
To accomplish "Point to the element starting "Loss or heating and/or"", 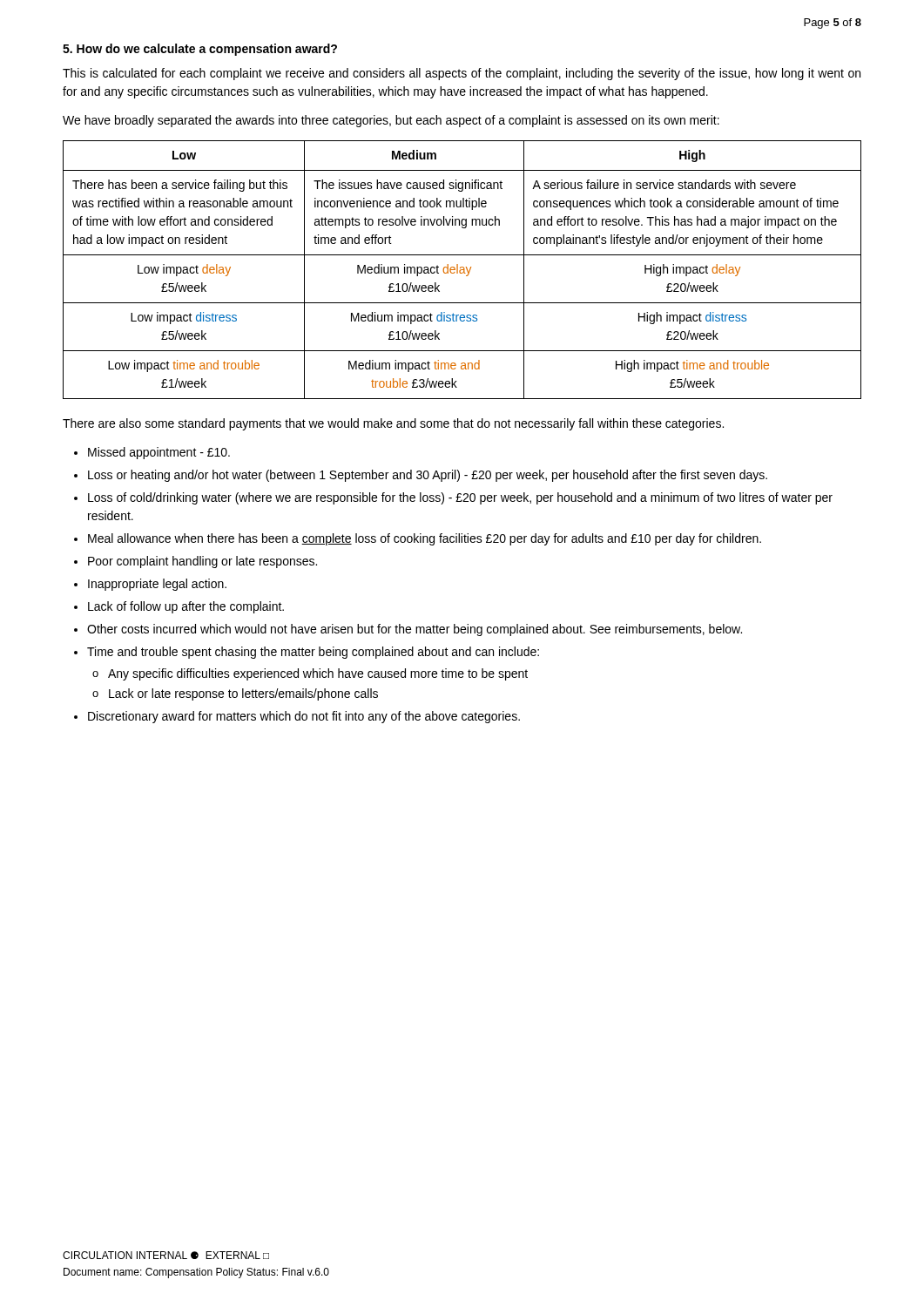I will [x=428, y=475].
